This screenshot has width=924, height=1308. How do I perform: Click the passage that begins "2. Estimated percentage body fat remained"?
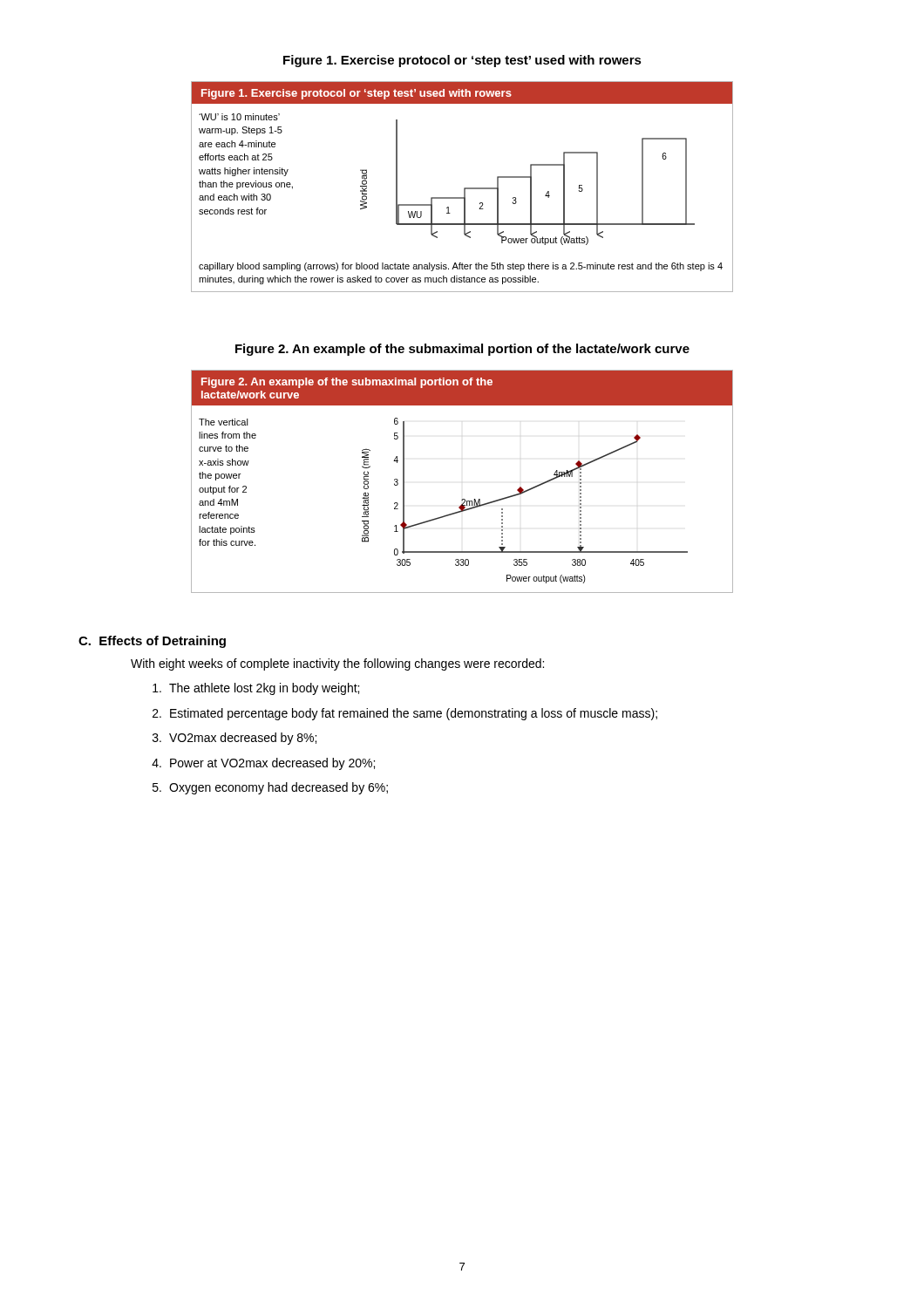[394, 713]
